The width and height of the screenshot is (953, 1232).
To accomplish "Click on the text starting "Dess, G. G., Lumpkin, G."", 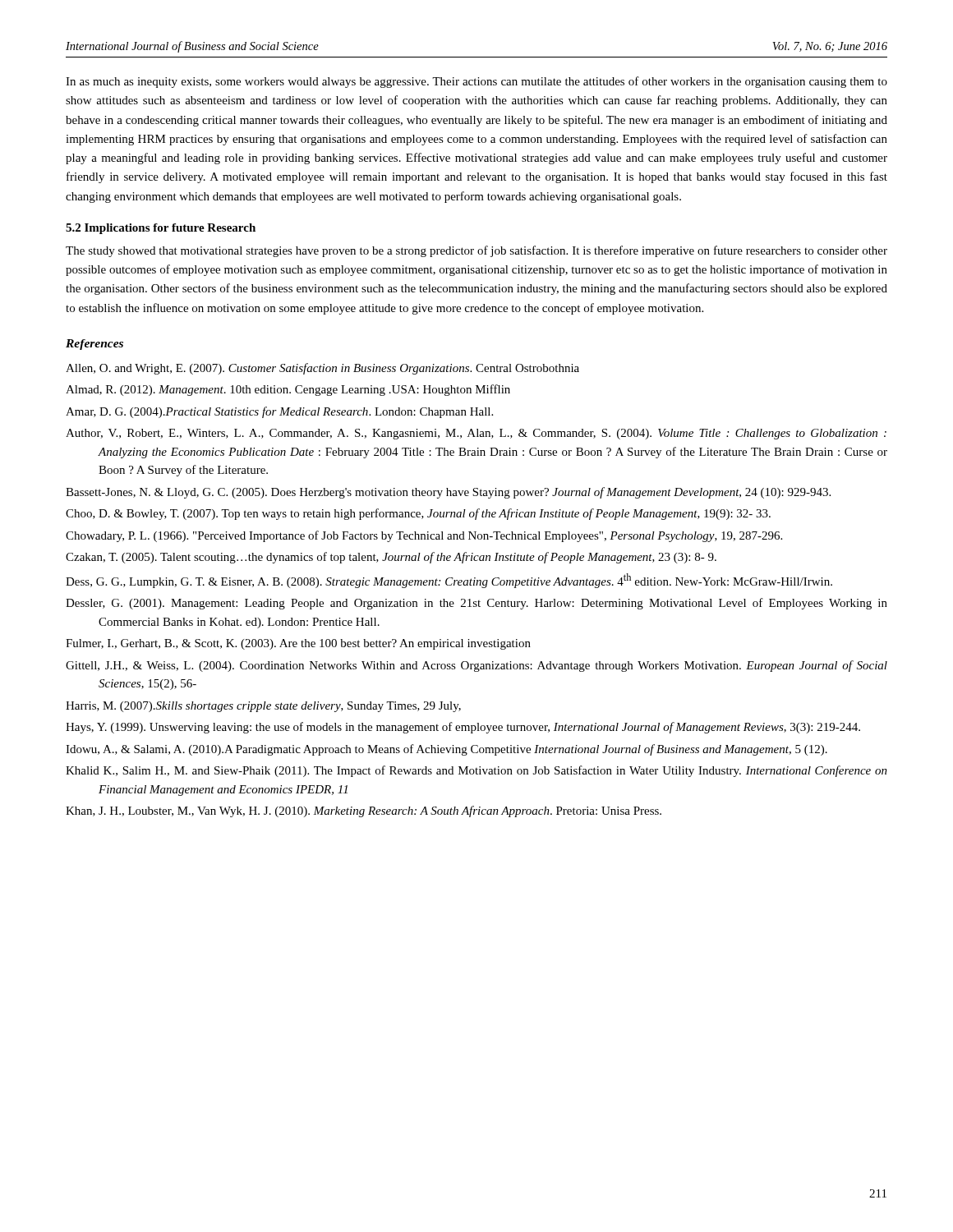I will pos(449,580).
